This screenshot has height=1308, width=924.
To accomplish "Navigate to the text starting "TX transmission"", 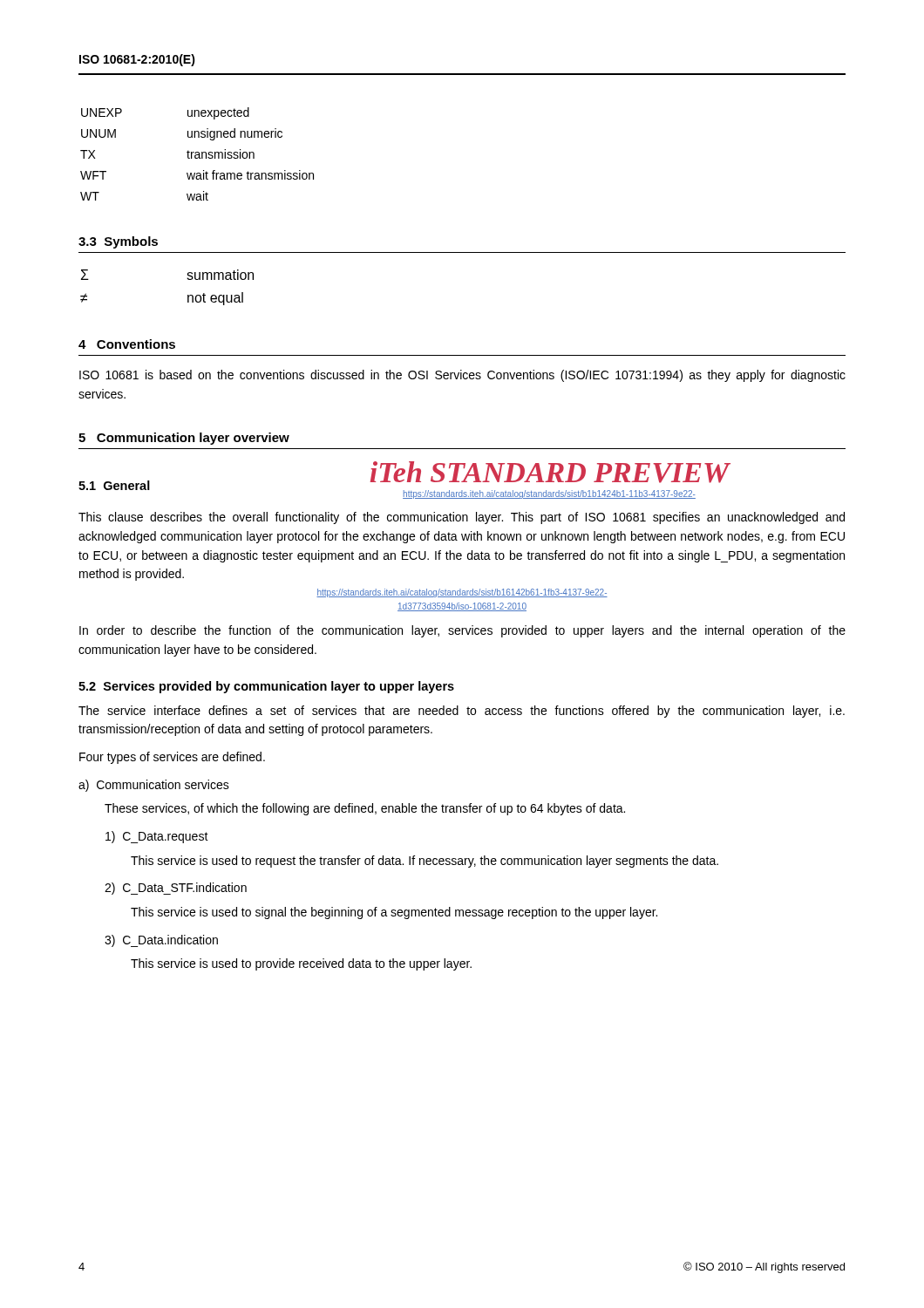I will [90, 153].
